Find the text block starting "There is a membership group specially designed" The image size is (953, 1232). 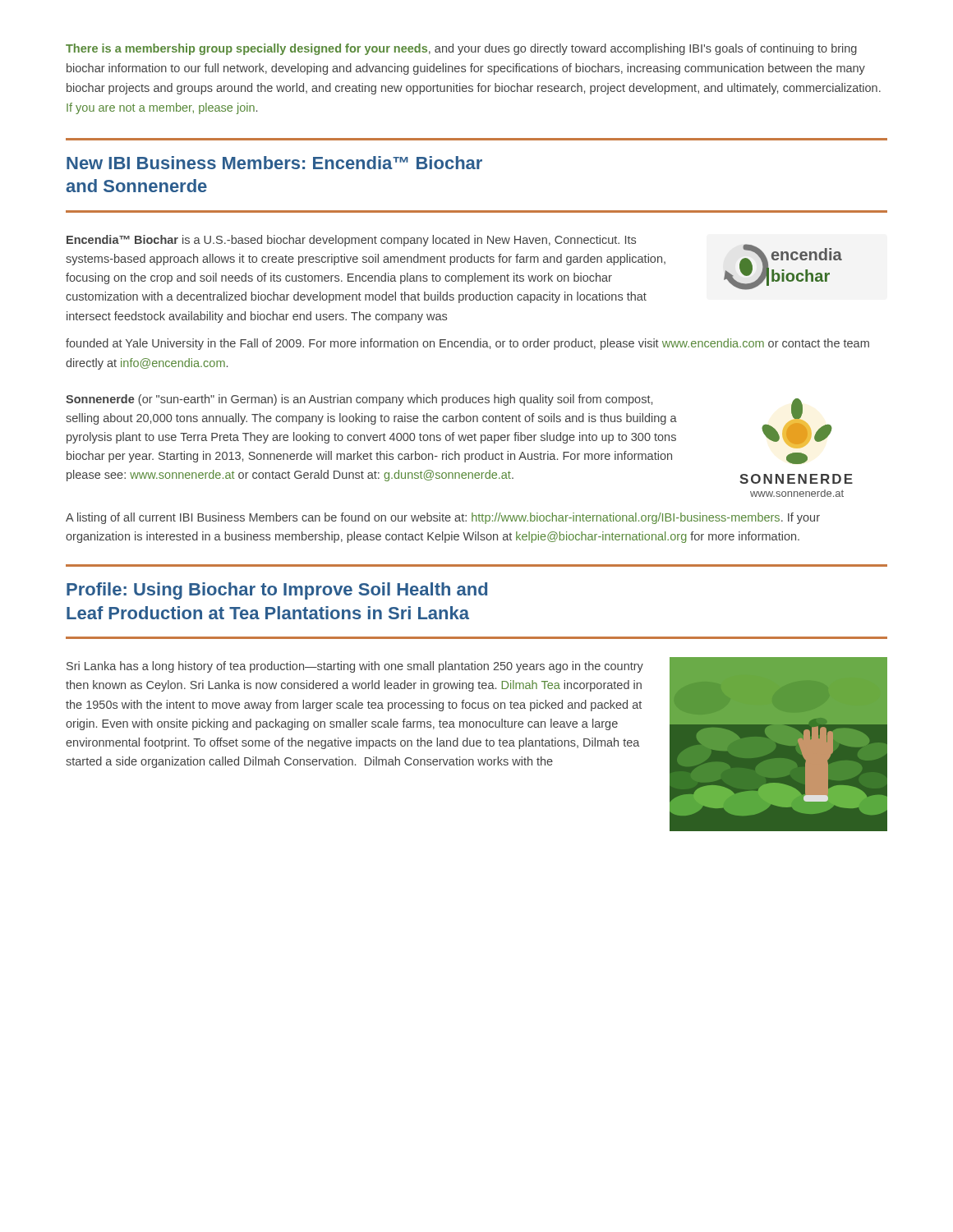[474, 78]
